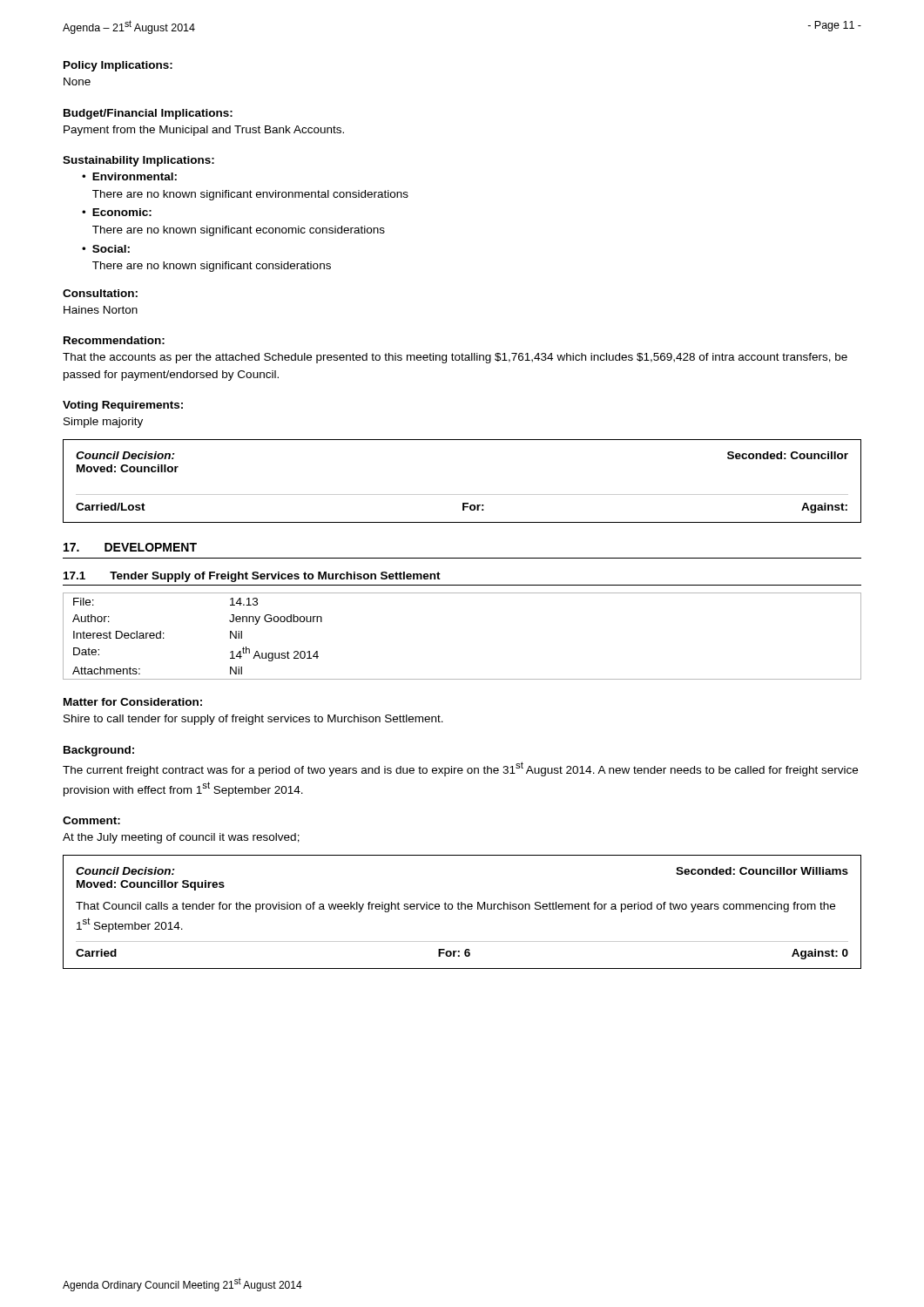Click on the section header containing "Sustainability Implications:"
The width and height of the screenshot is (924, 1307).
pyautogui.click(x=139, y=160)
